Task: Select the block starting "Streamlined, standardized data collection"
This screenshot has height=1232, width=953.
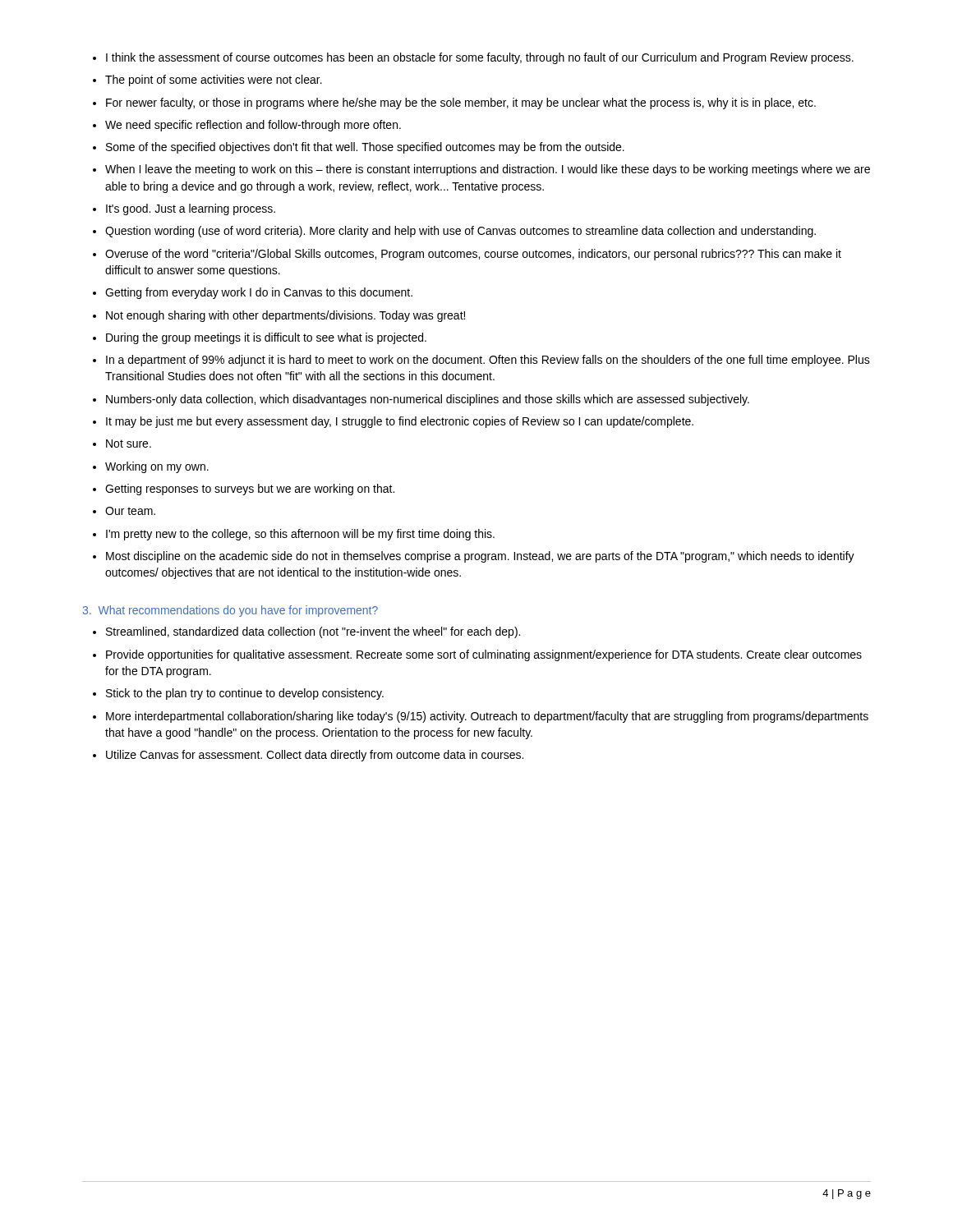Action: [x=488, y=632]
